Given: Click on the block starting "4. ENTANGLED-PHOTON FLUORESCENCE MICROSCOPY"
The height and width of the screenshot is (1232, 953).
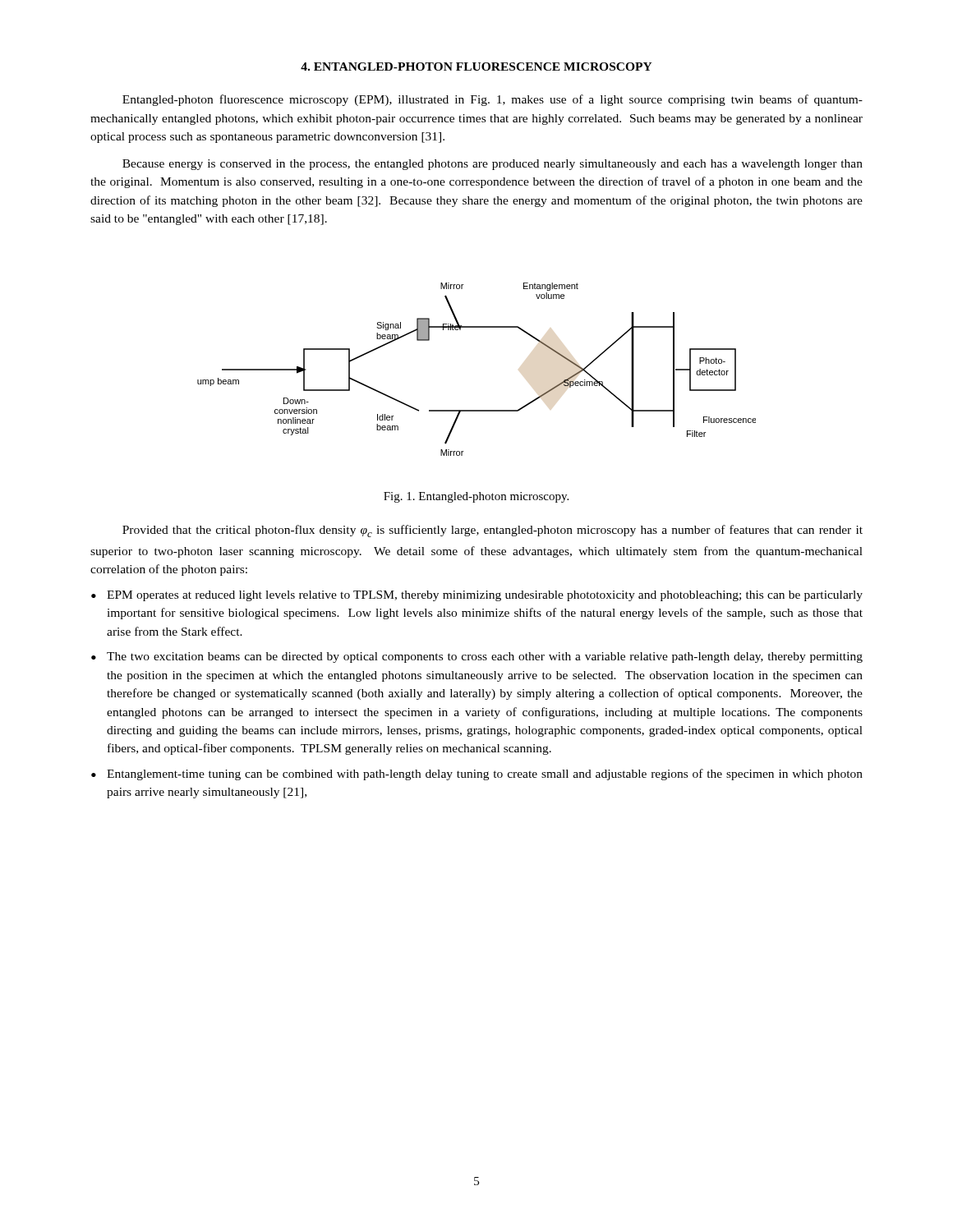Looking at the screenshot, I should [x=476, y=66].
